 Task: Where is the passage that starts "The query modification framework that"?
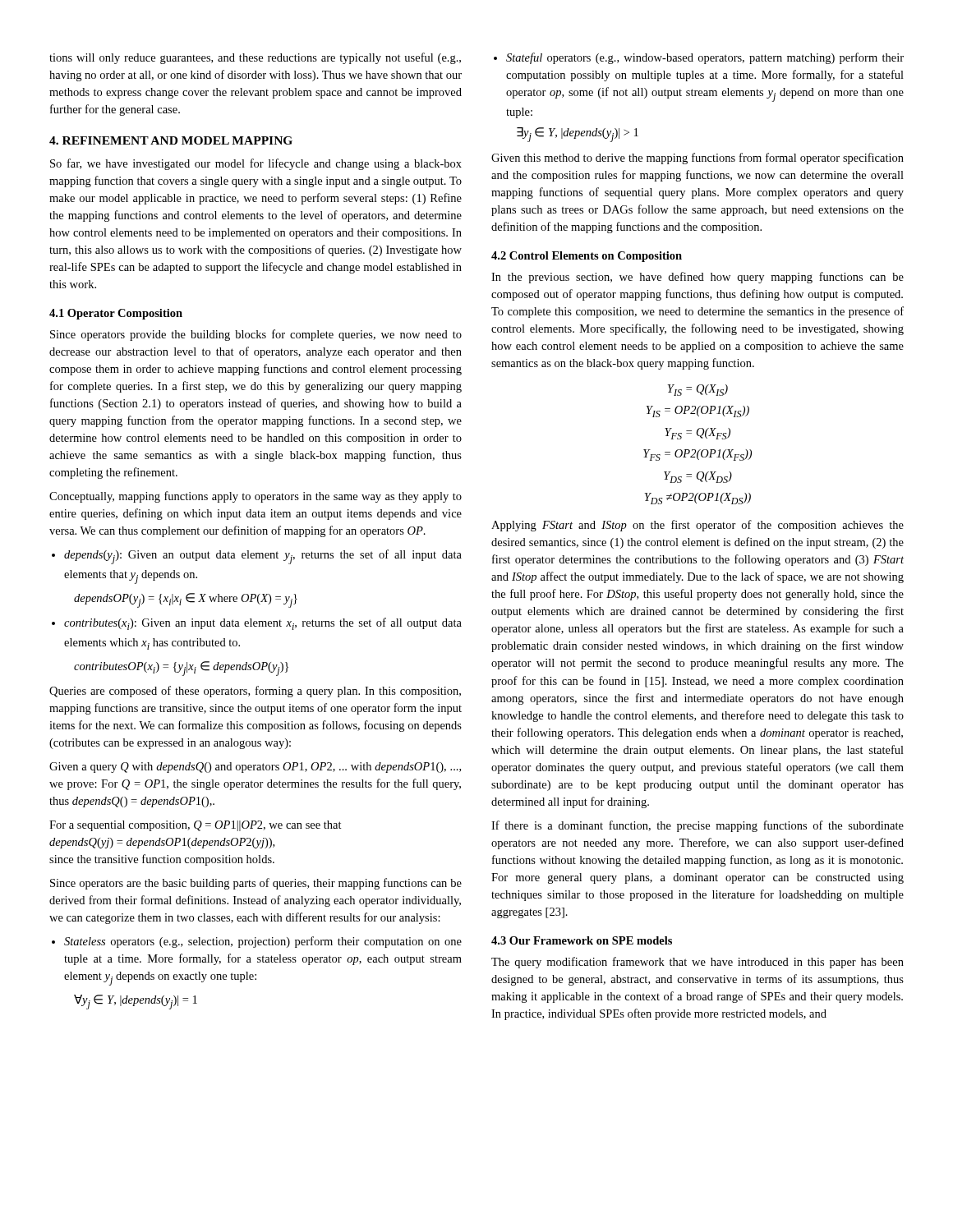click(x=698, y=988)
